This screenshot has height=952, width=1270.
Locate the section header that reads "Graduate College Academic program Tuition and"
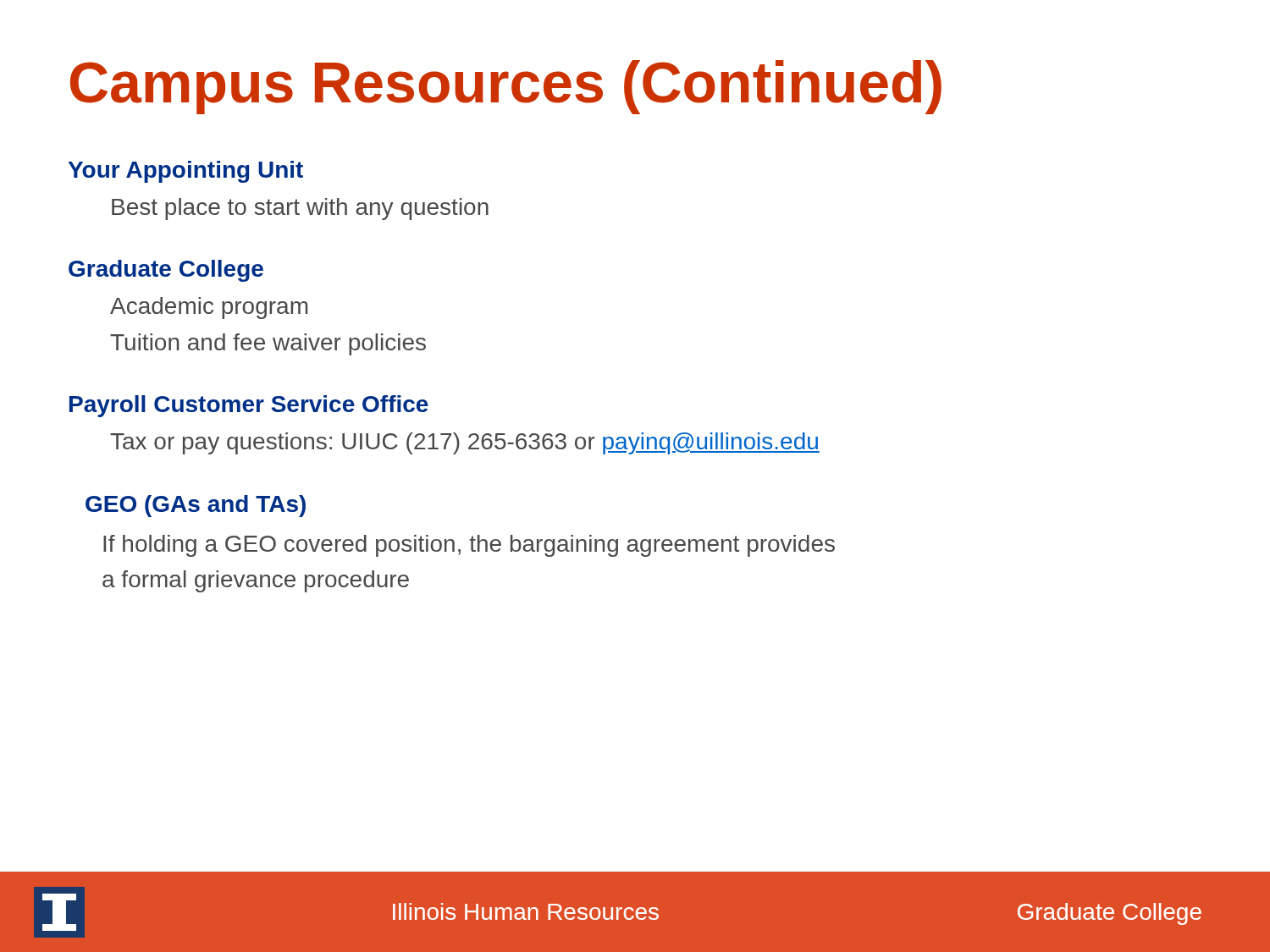coord(166,271)
